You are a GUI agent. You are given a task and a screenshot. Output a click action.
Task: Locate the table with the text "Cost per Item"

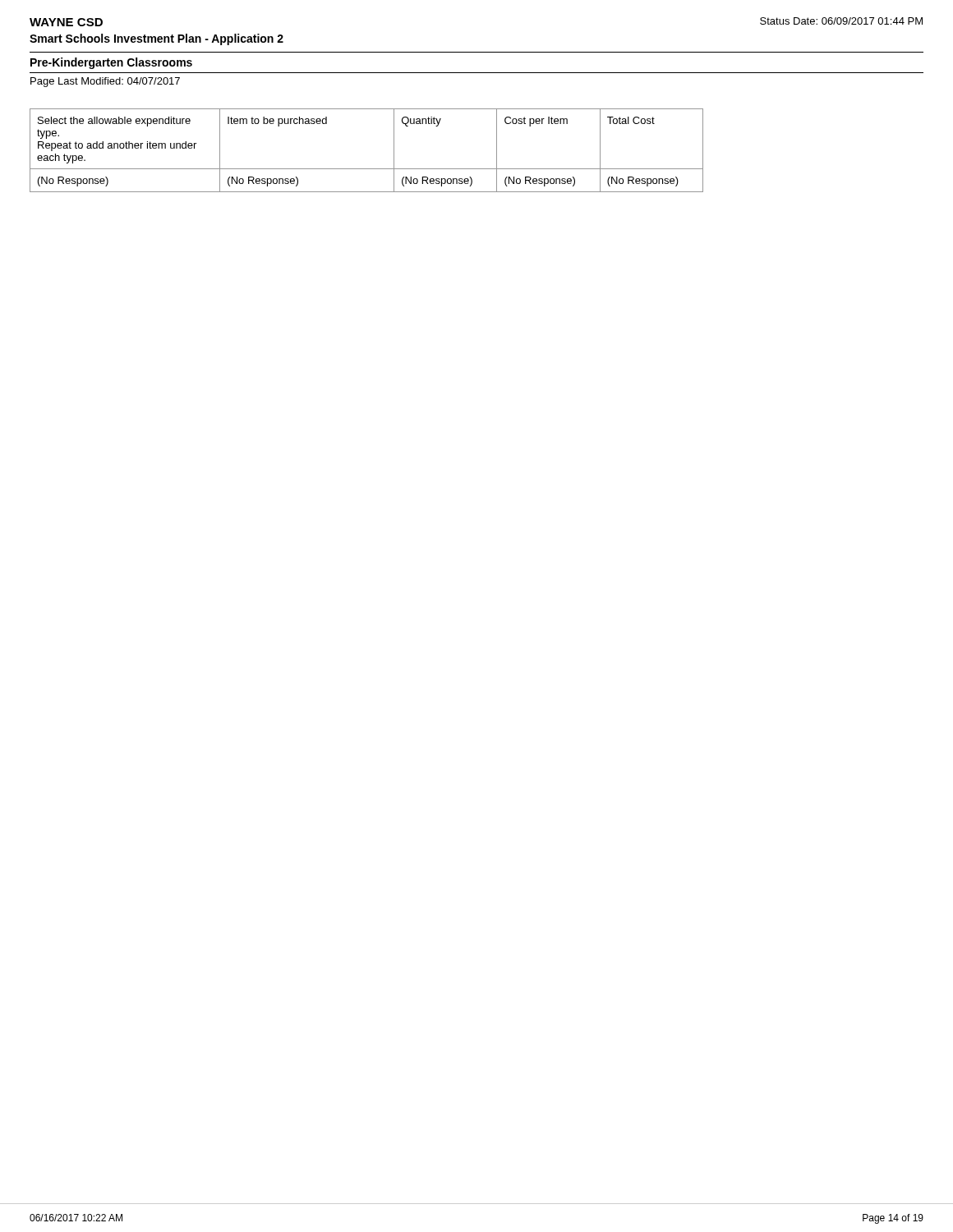click(476, 145)
